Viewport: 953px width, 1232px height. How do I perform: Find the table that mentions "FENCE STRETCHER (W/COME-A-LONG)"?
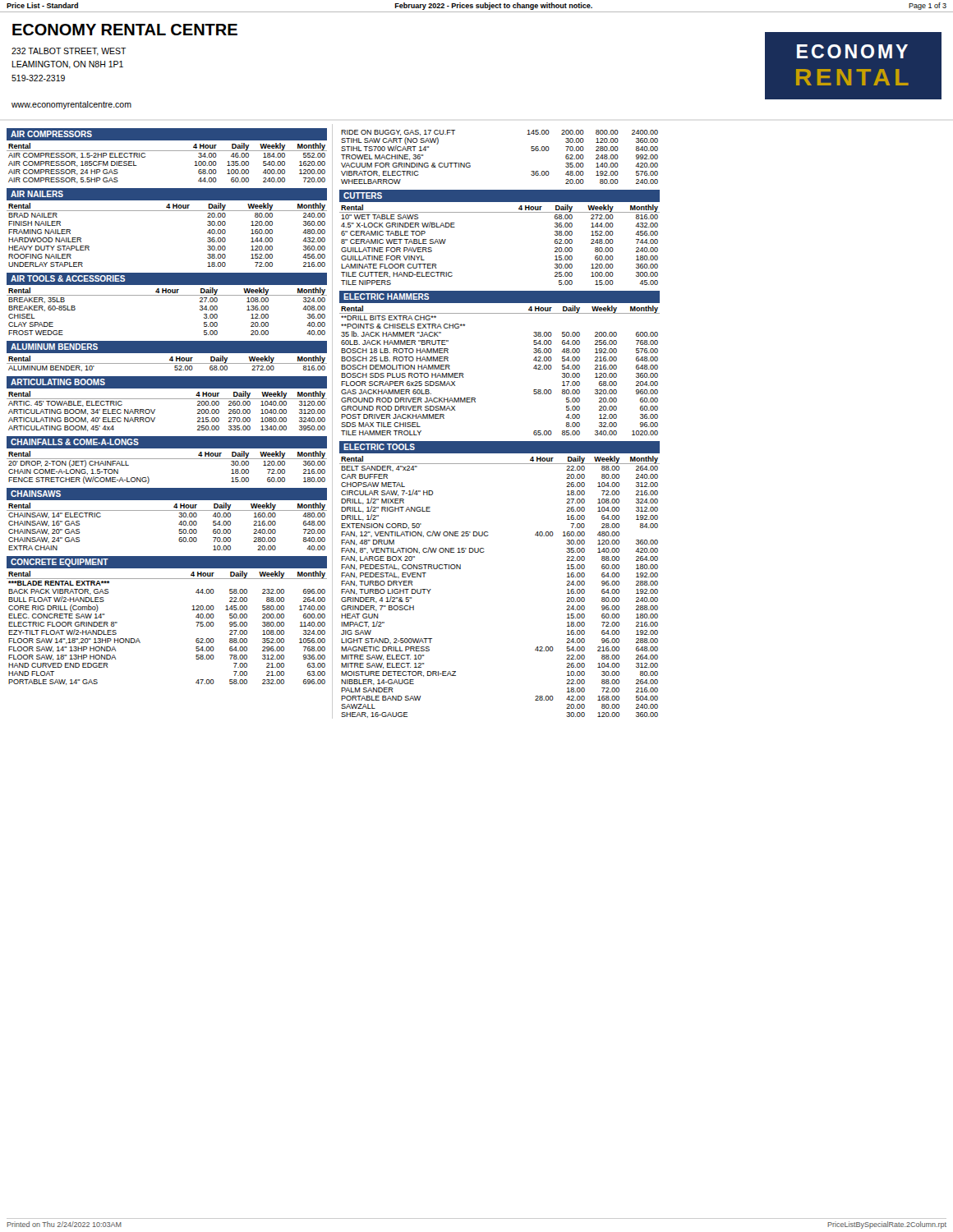coord(167,467)
